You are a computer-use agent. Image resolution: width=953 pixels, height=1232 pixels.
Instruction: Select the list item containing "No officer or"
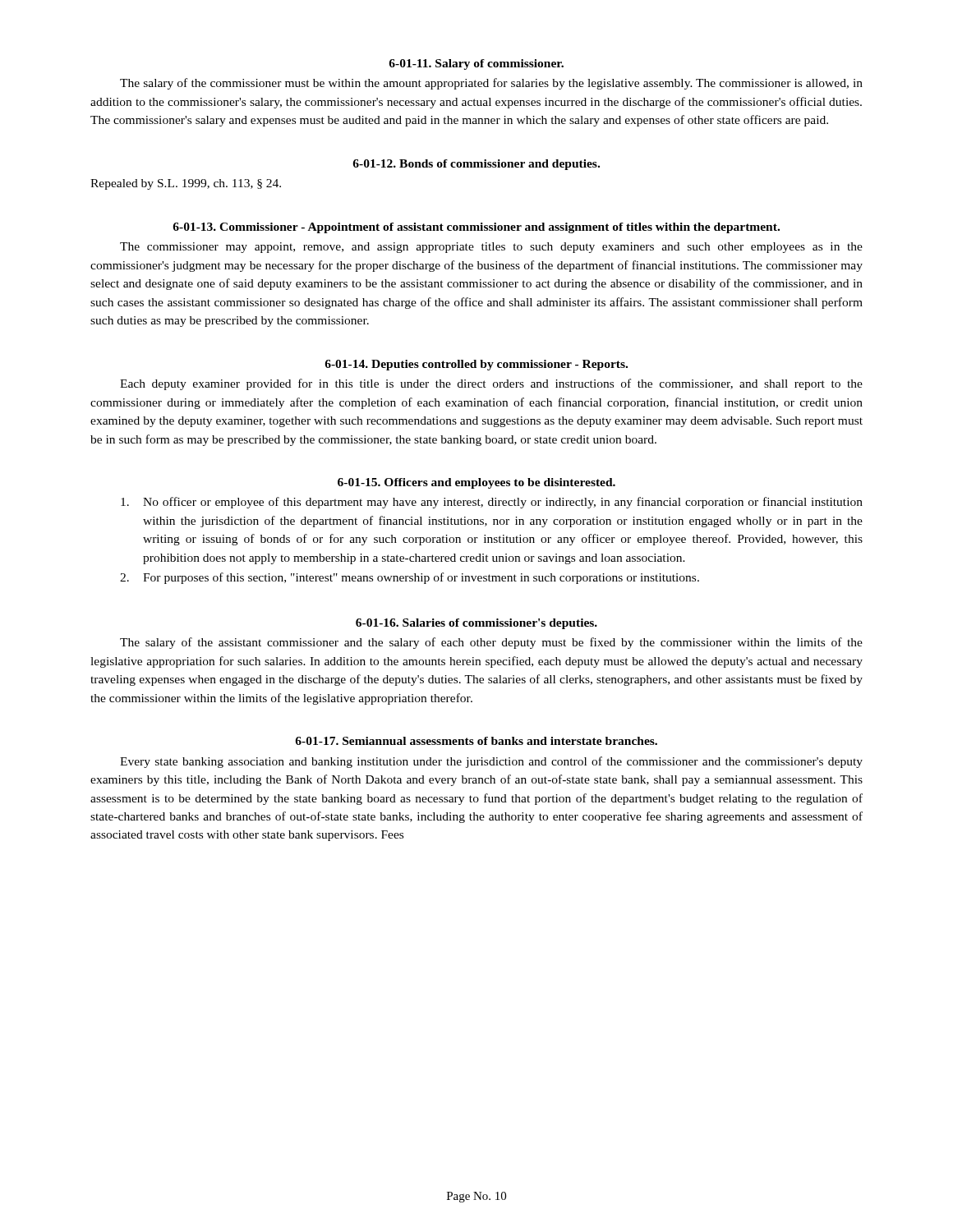(491, 530)
